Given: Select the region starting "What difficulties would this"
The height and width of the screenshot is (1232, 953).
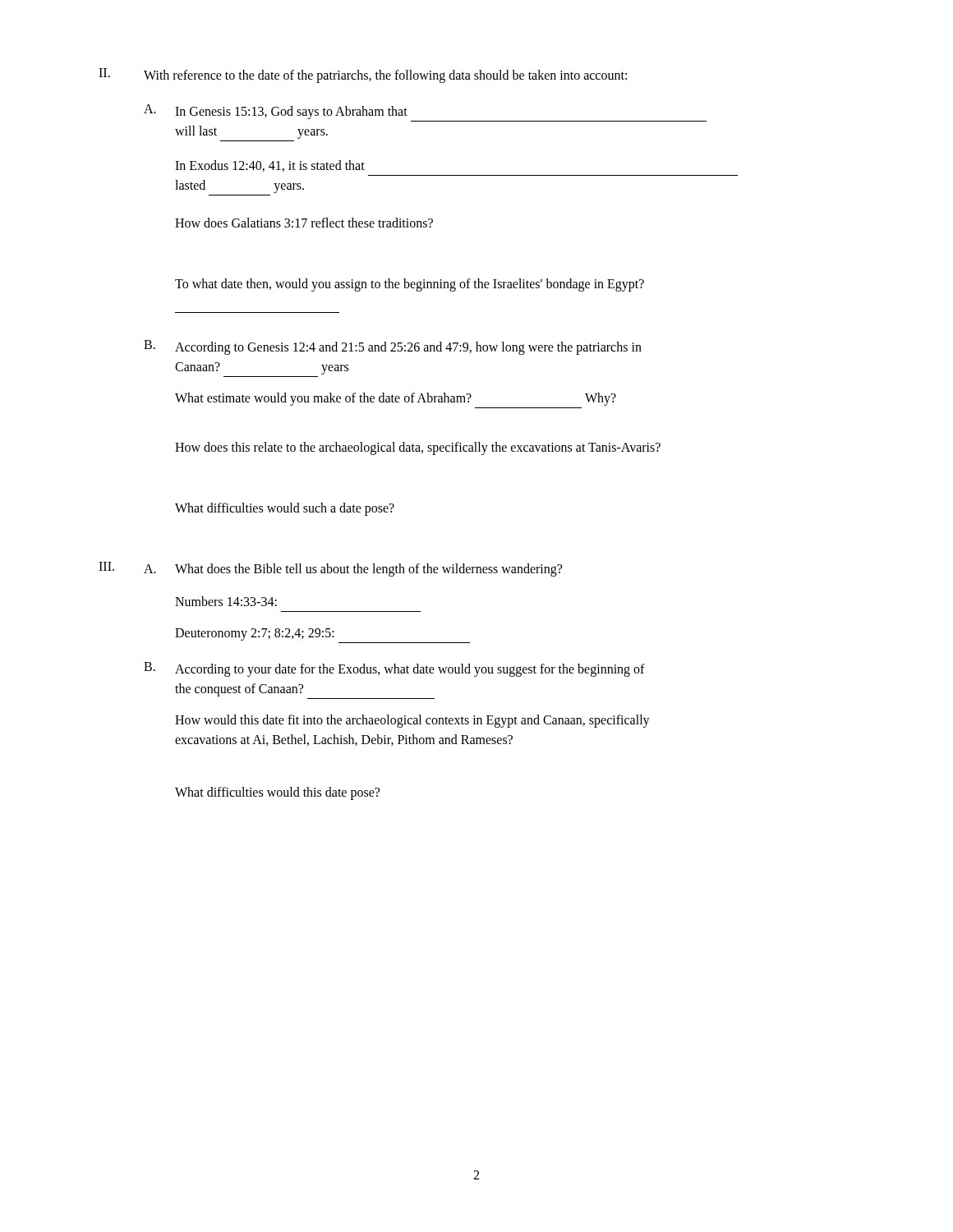Looking at the screenshot, I should pos(278,792).
